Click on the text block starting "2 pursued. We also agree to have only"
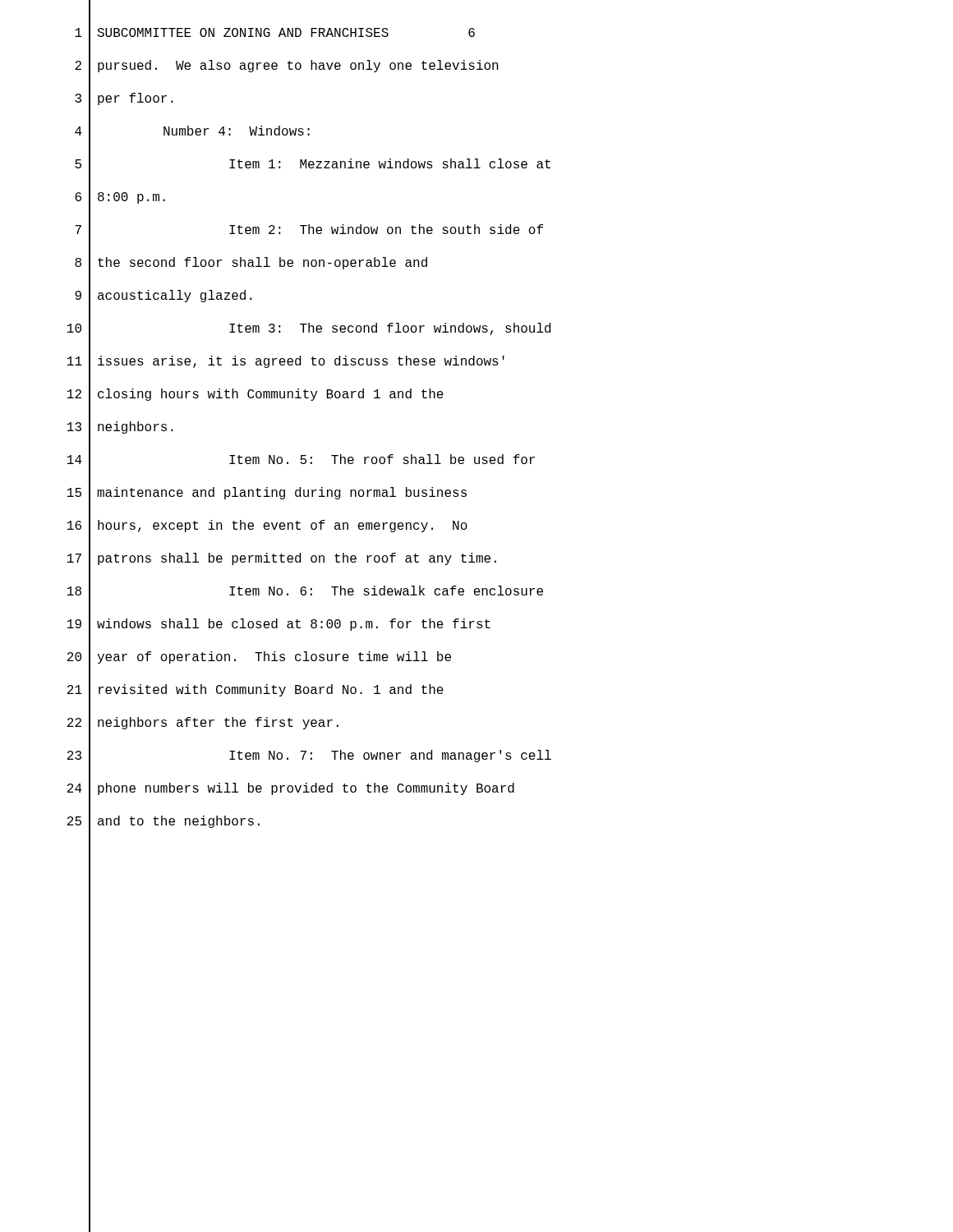953x1232 pixels. (452, 74)
